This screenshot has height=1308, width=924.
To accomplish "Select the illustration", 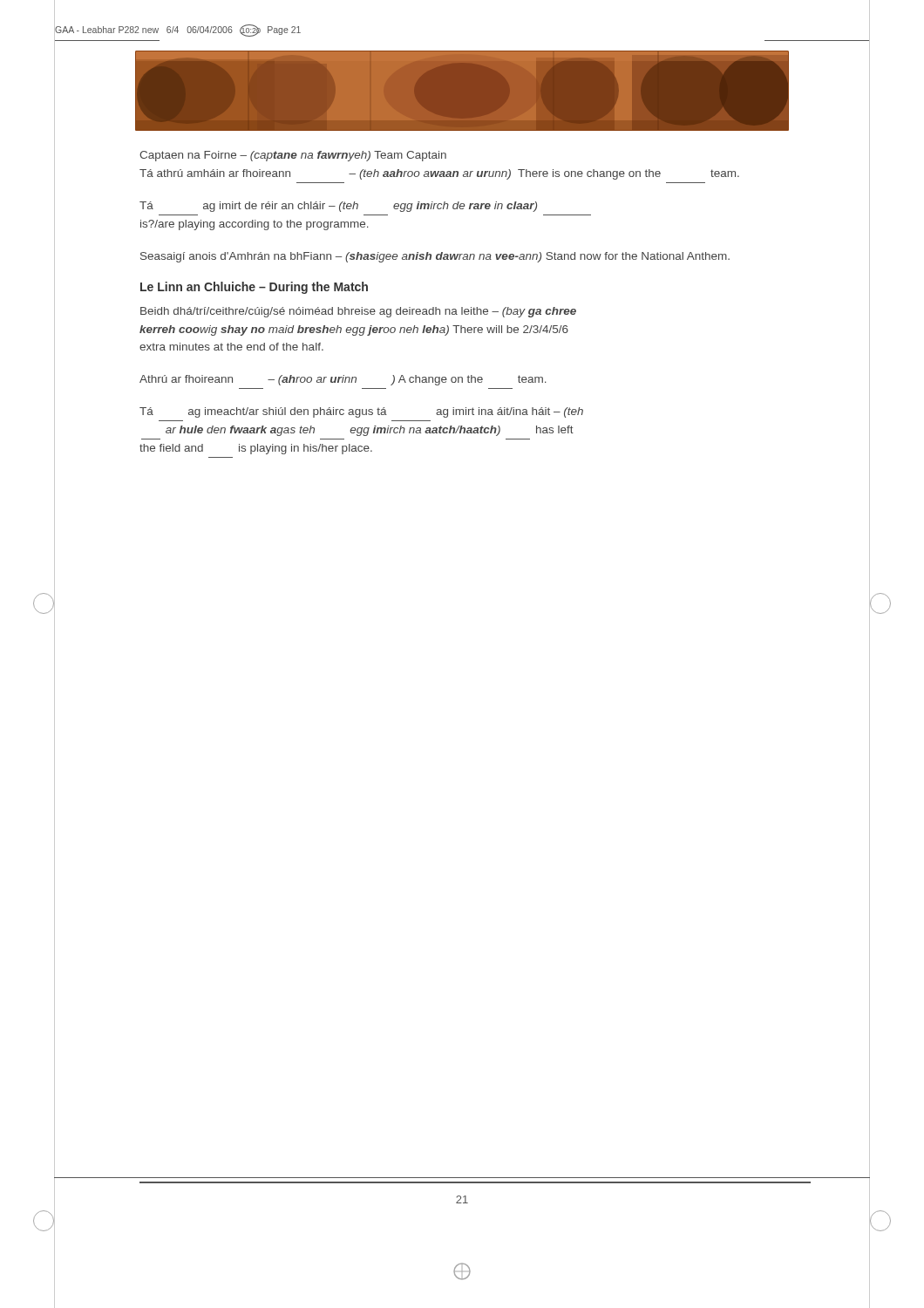I will (x=462, y=91).
